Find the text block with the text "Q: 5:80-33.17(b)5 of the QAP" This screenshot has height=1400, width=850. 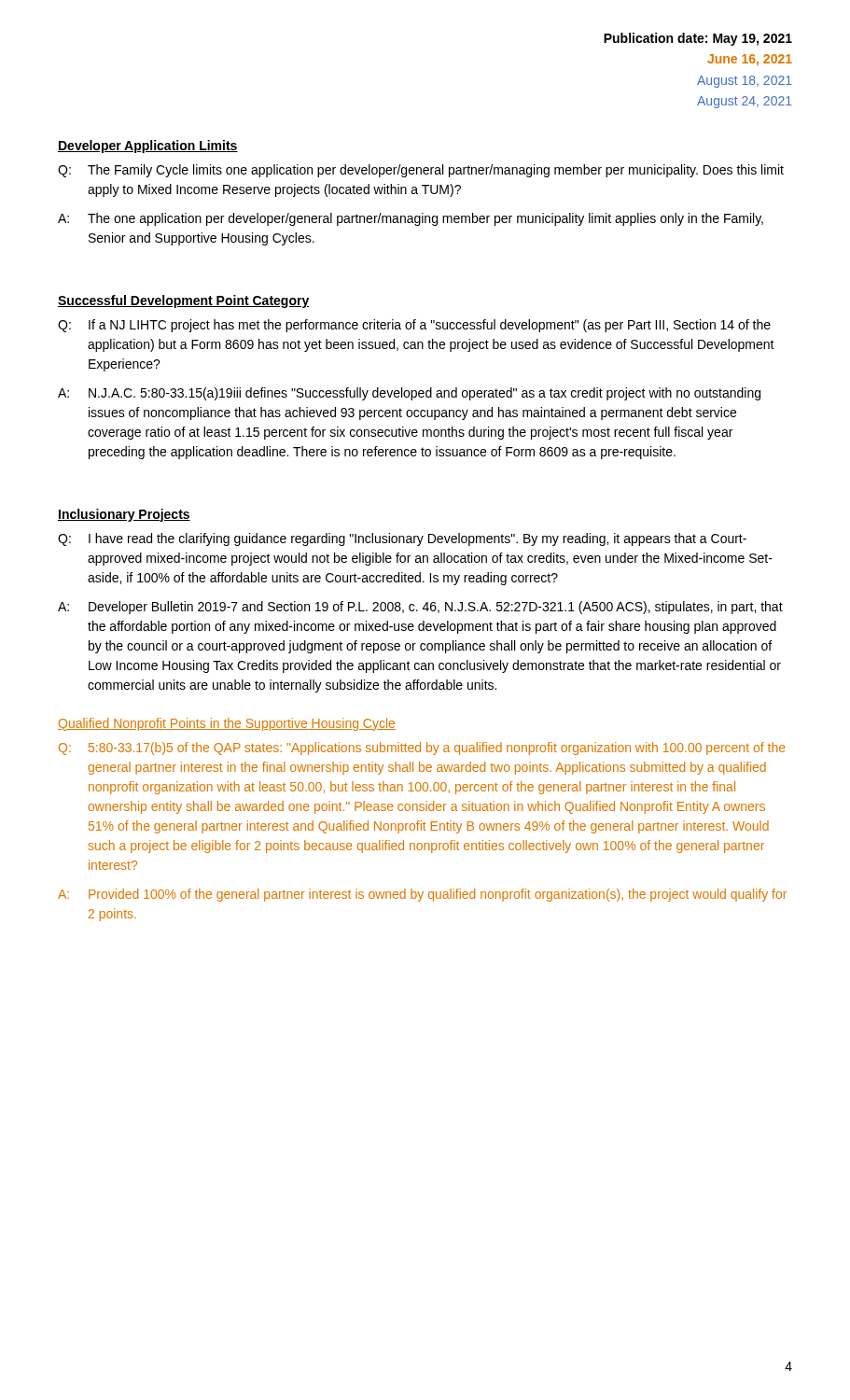(425, 806)
